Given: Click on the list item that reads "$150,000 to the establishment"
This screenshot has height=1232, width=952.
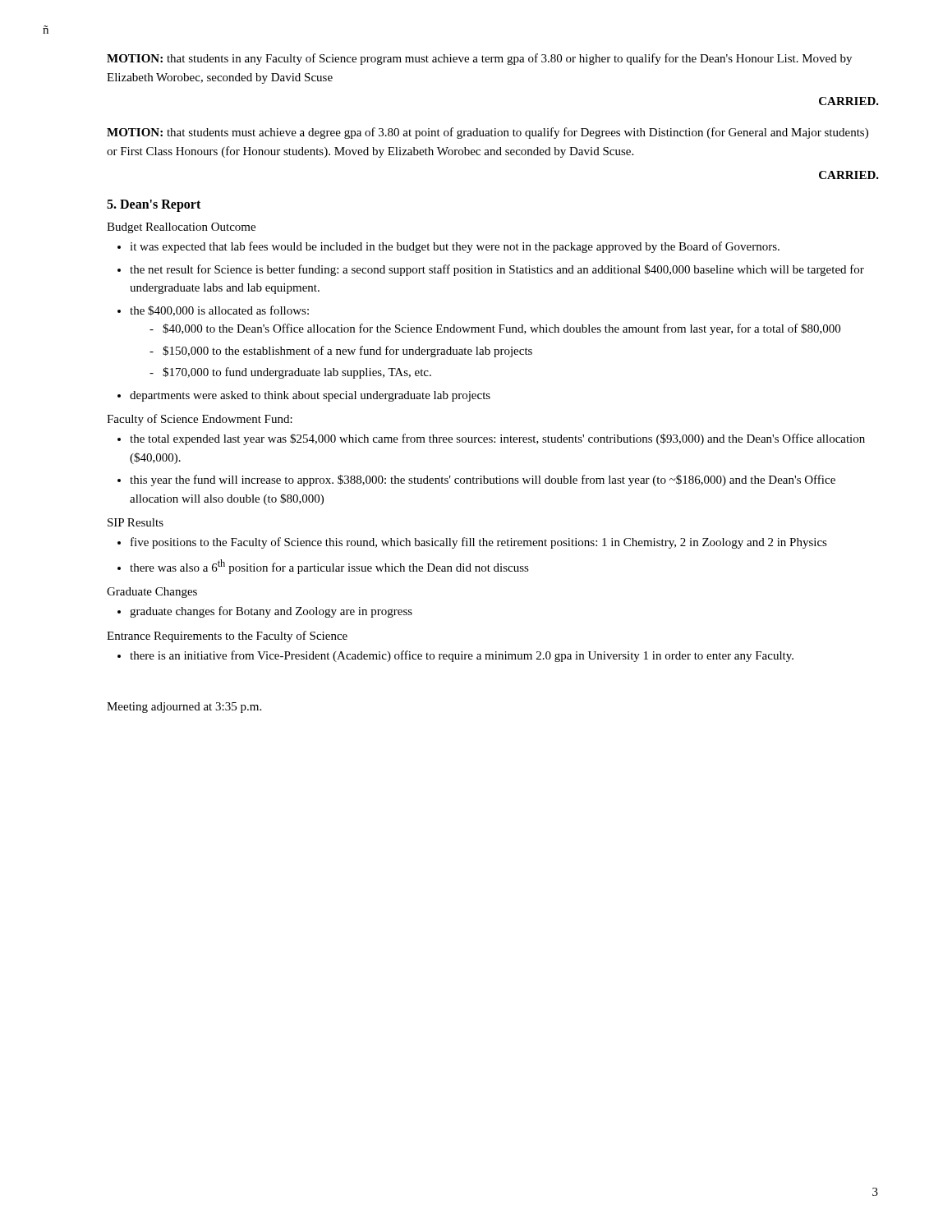Looking at the screenshot, I should coord(348,350).
